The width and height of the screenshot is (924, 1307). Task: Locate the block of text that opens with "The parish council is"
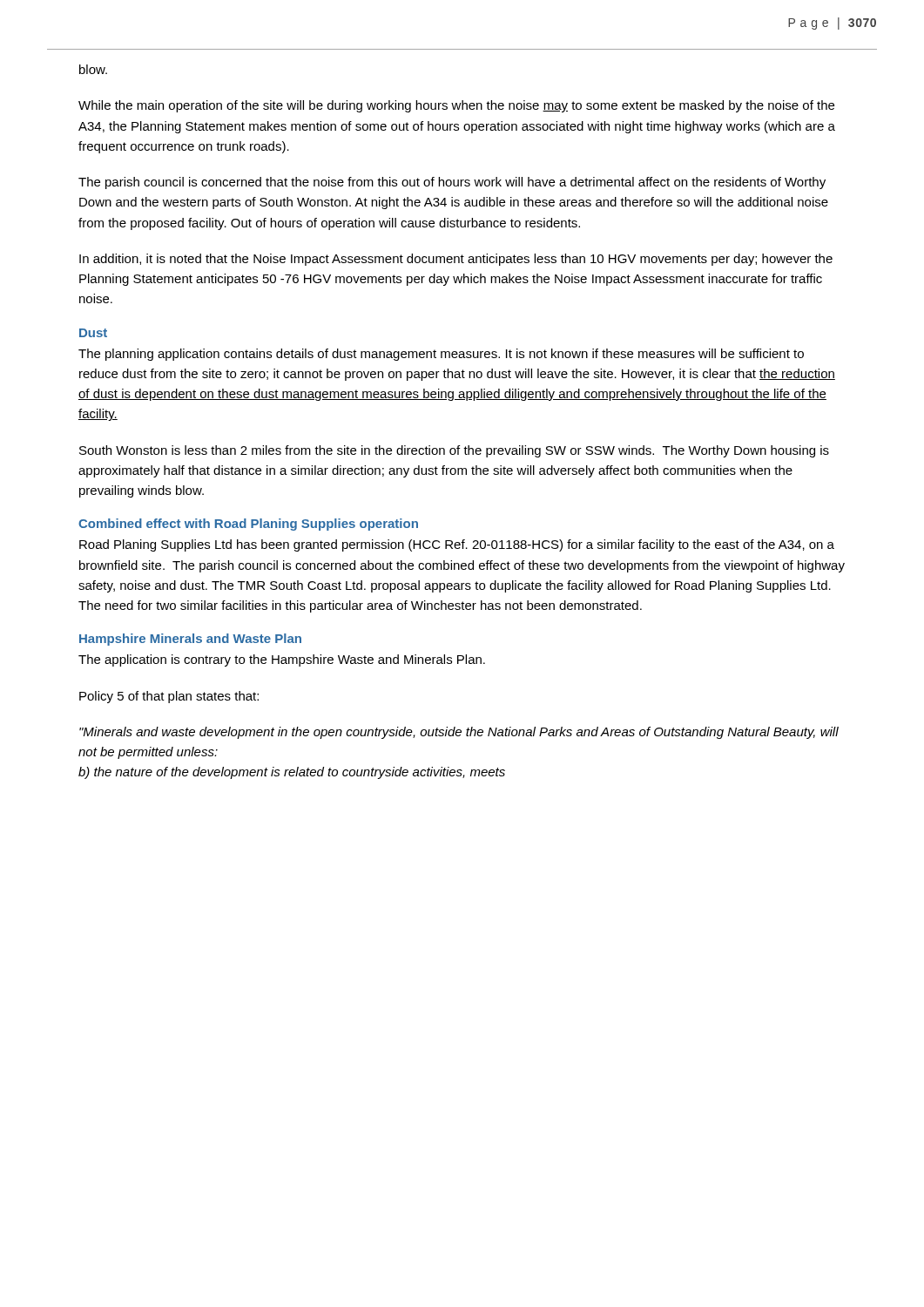(x=453, y=202)
